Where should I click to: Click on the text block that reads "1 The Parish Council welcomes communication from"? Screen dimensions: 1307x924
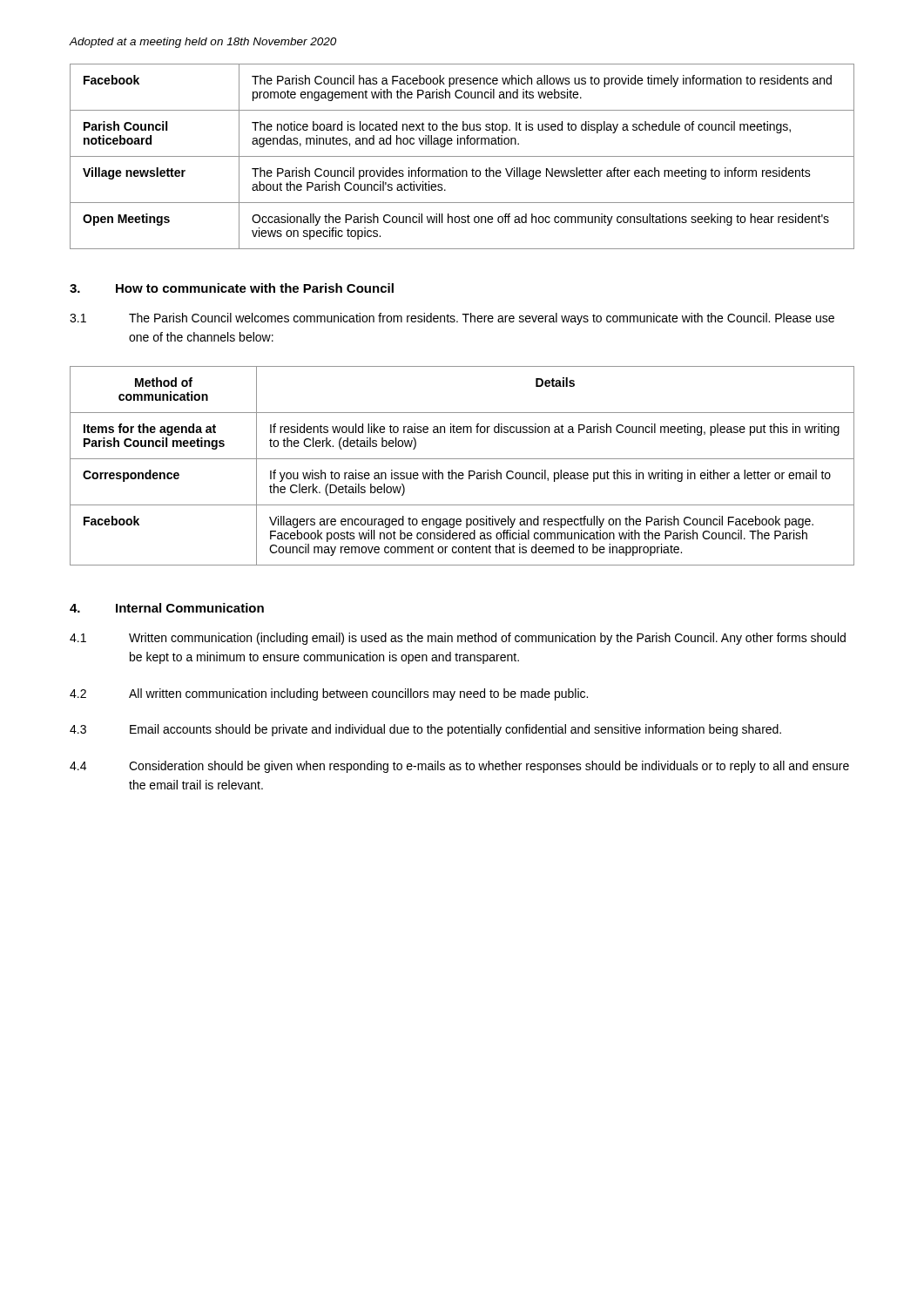(x=462, y=328)
